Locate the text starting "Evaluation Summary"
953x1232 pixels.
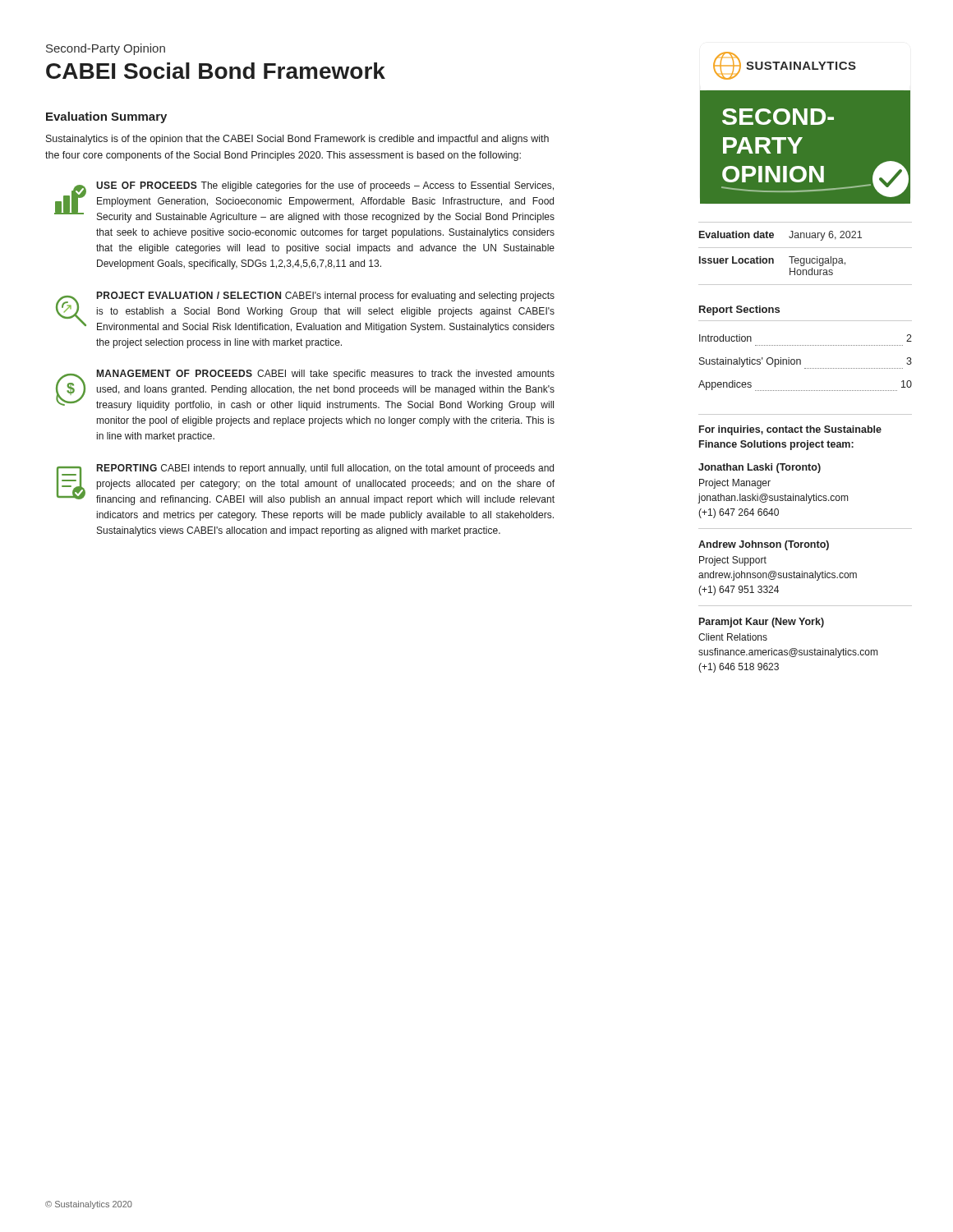106,117
